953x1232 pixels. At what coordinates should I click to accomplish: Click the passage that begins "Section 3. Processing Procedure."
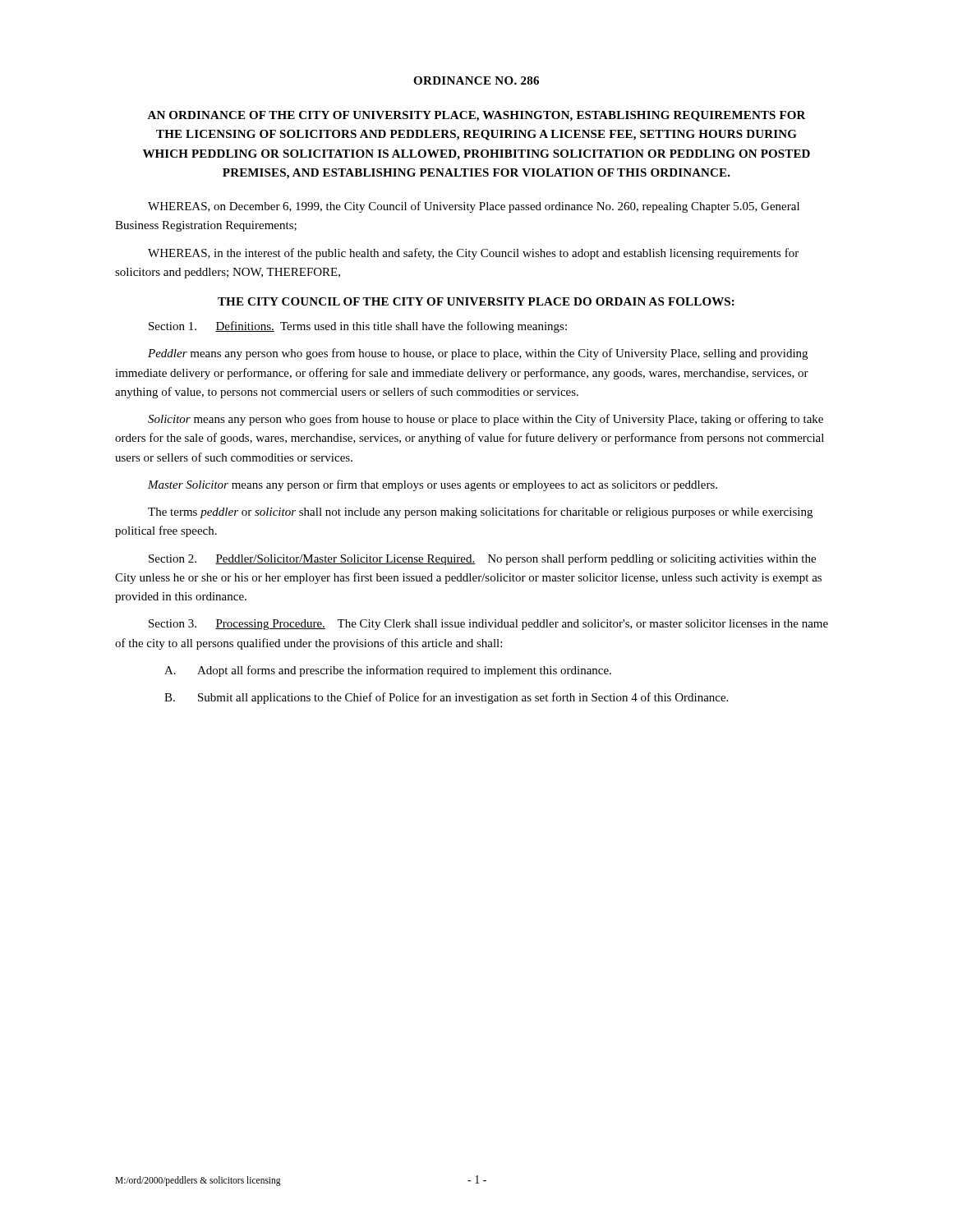click(x=472, y=633)
